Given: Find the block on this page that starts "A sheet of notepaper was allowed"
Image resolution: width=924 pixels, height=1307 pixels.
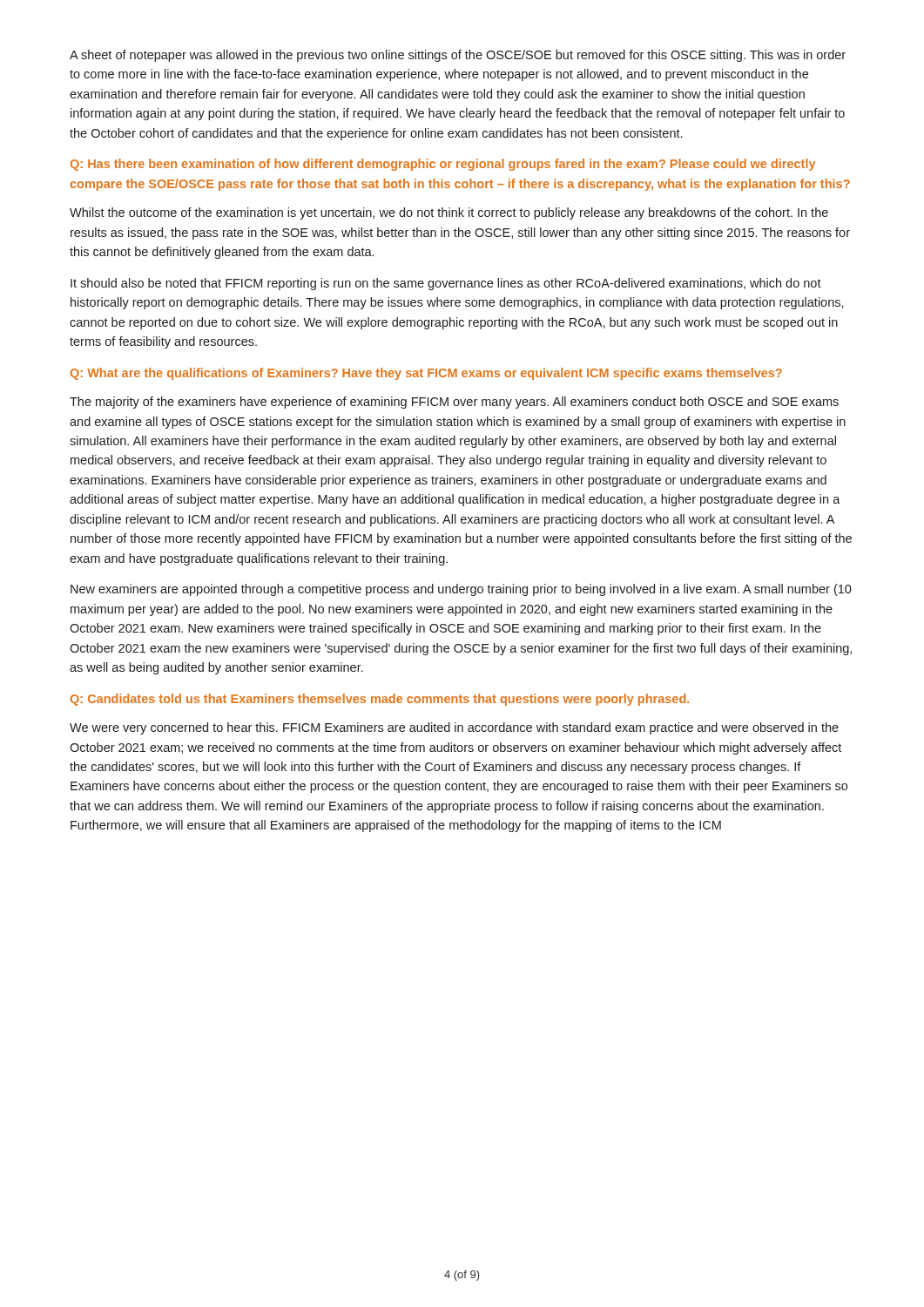Looking at the screenshot, I should click(462, 94).
